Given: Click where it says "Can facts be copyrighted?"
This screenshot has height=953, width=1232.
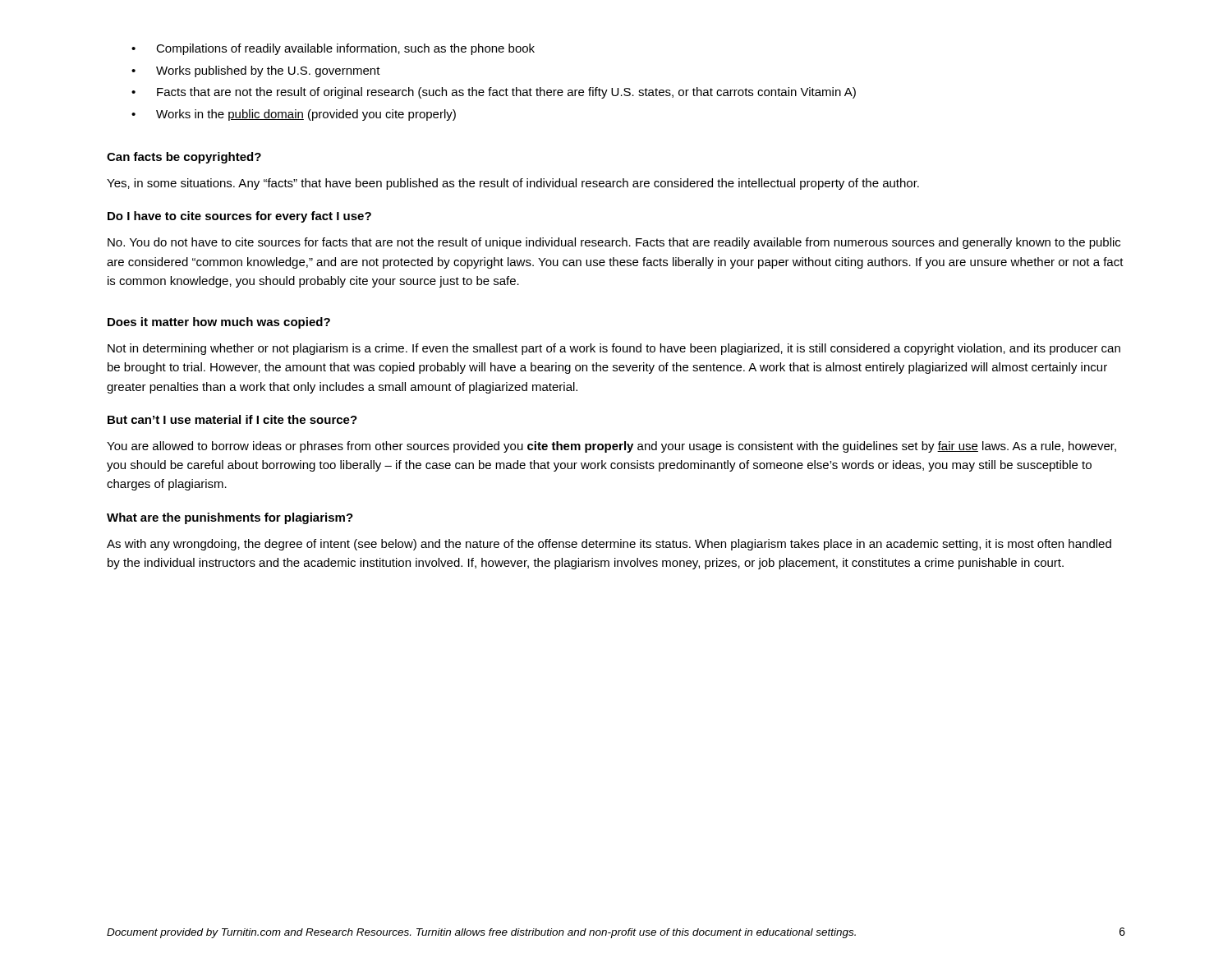Looking at the screenshot, I should pyautogui.click(x=184, y=157).
